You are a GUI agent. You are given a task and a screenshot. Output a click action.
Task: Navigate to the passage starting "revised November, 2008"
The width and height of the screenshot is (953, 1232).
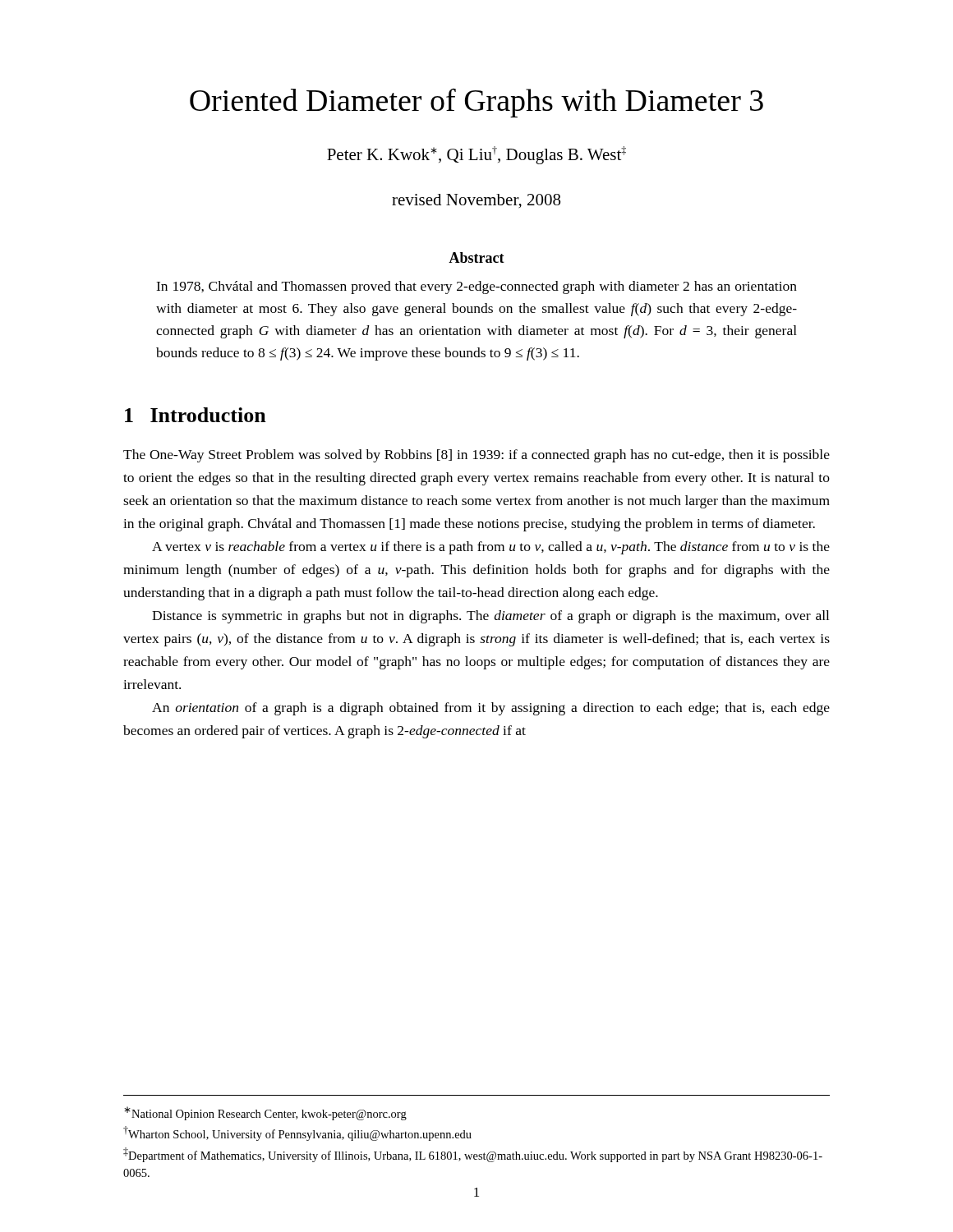[476, 200]
